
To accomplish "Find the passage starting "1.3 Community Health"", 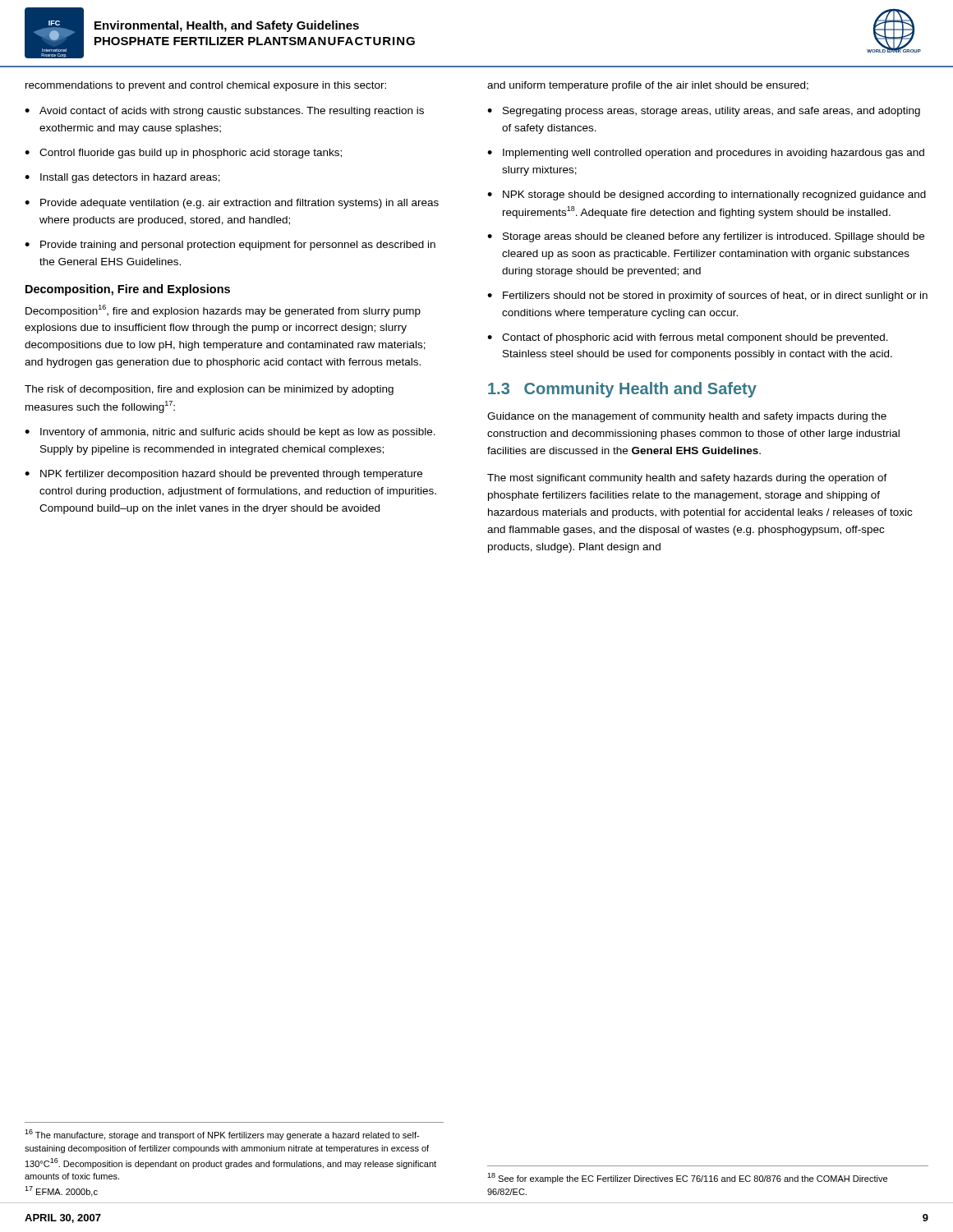I will click(x=622, y=389).
